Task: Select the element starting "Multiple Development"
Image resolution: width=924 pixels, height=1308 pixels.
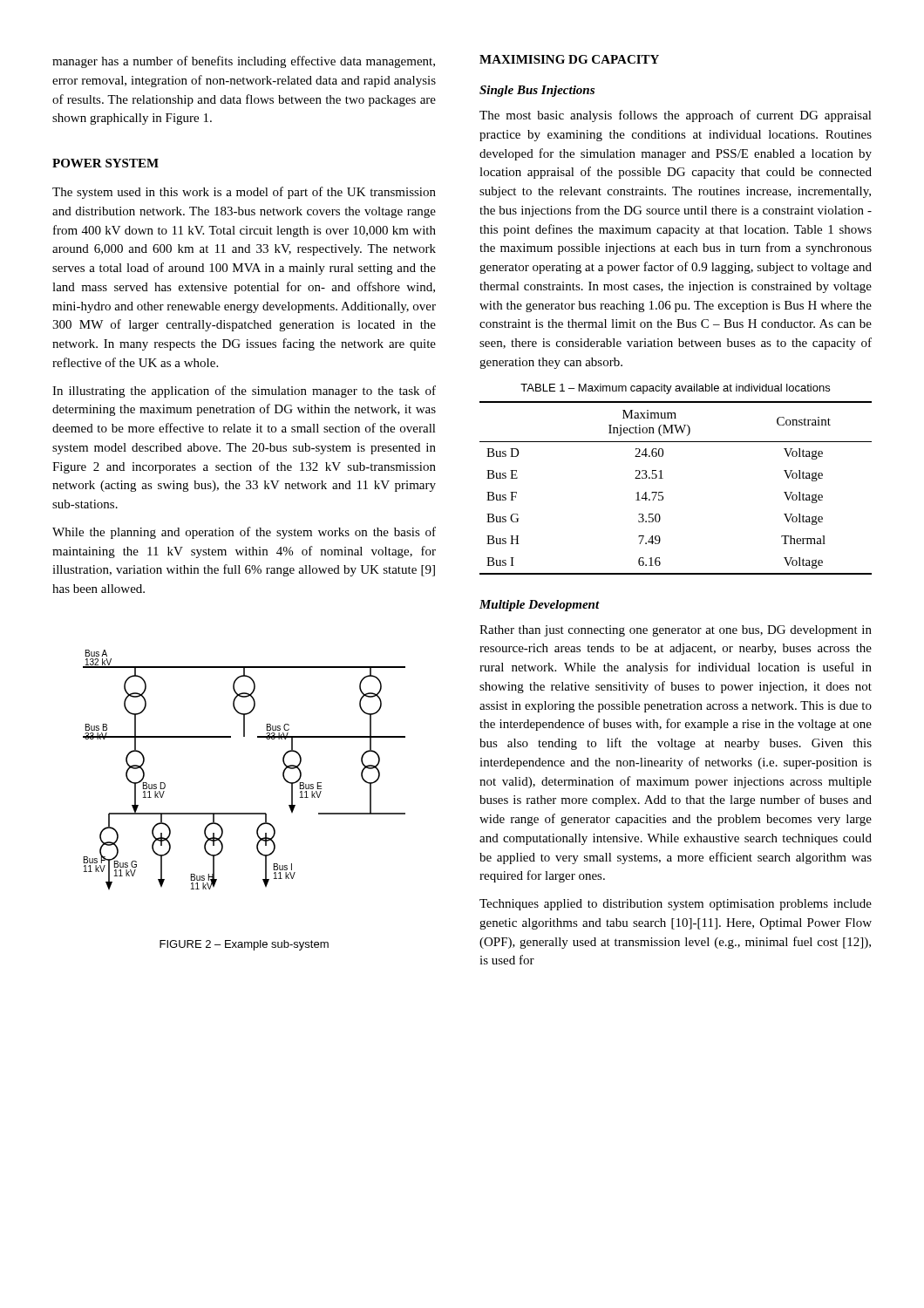Action: [x=539, y=604]
